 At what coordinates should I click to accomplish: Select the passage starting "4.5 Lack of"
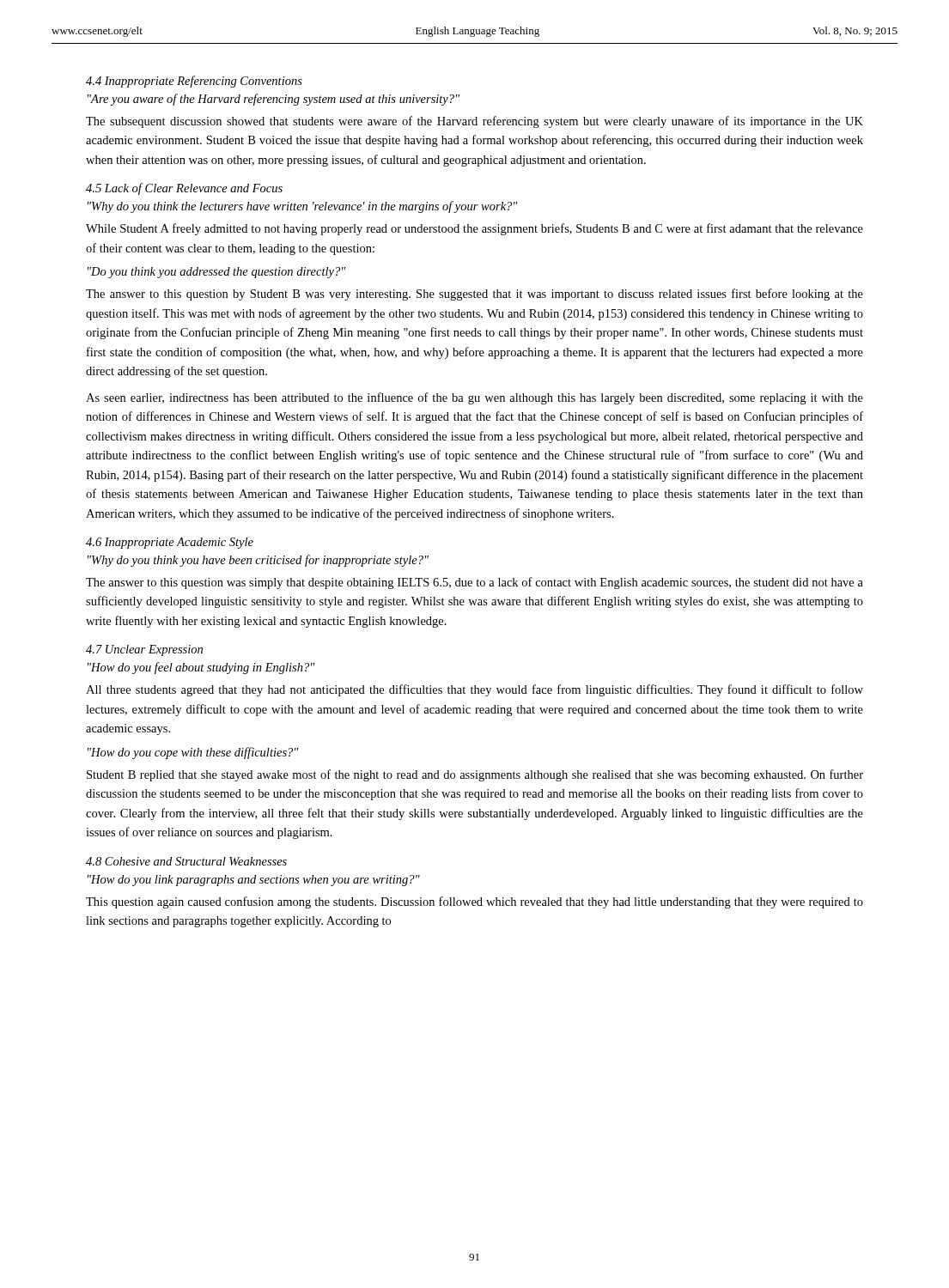point(184,188)
